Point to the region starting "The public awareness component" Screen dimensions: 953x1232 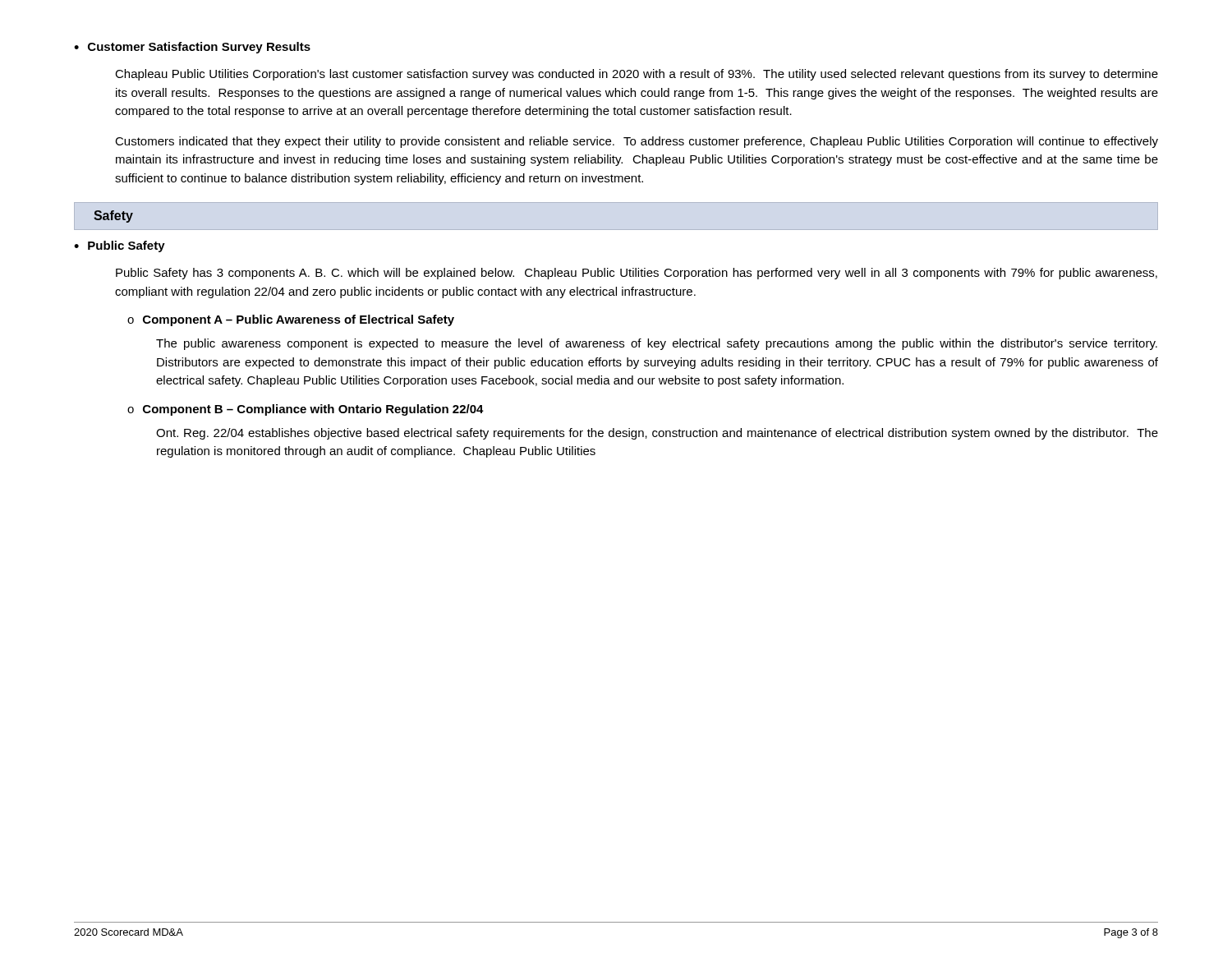pos(657,361)
